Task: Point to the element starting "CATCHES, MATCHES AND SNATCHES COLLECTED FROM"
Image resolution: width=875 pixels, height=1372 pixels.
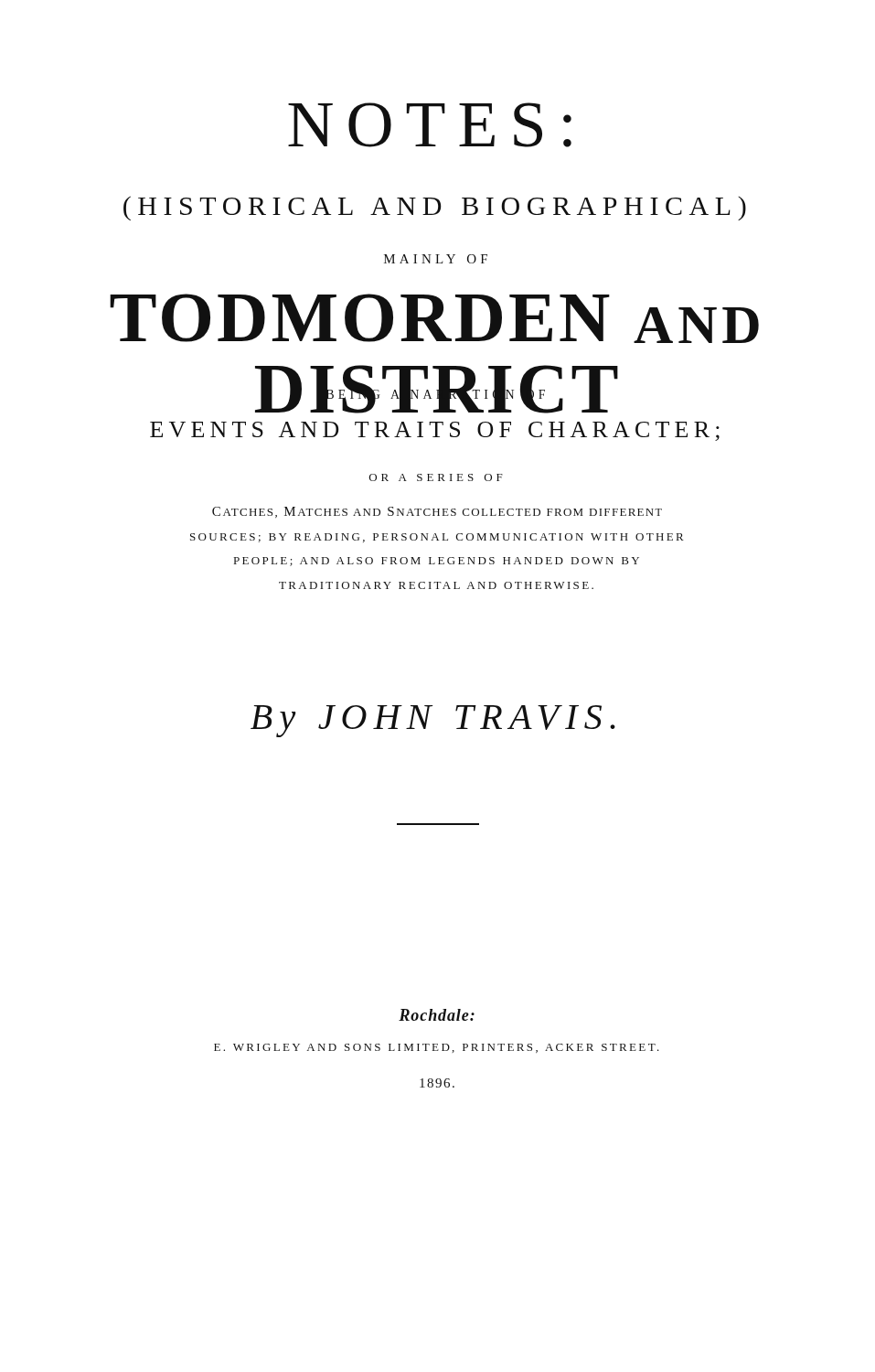Action: (x=438, y=548)
